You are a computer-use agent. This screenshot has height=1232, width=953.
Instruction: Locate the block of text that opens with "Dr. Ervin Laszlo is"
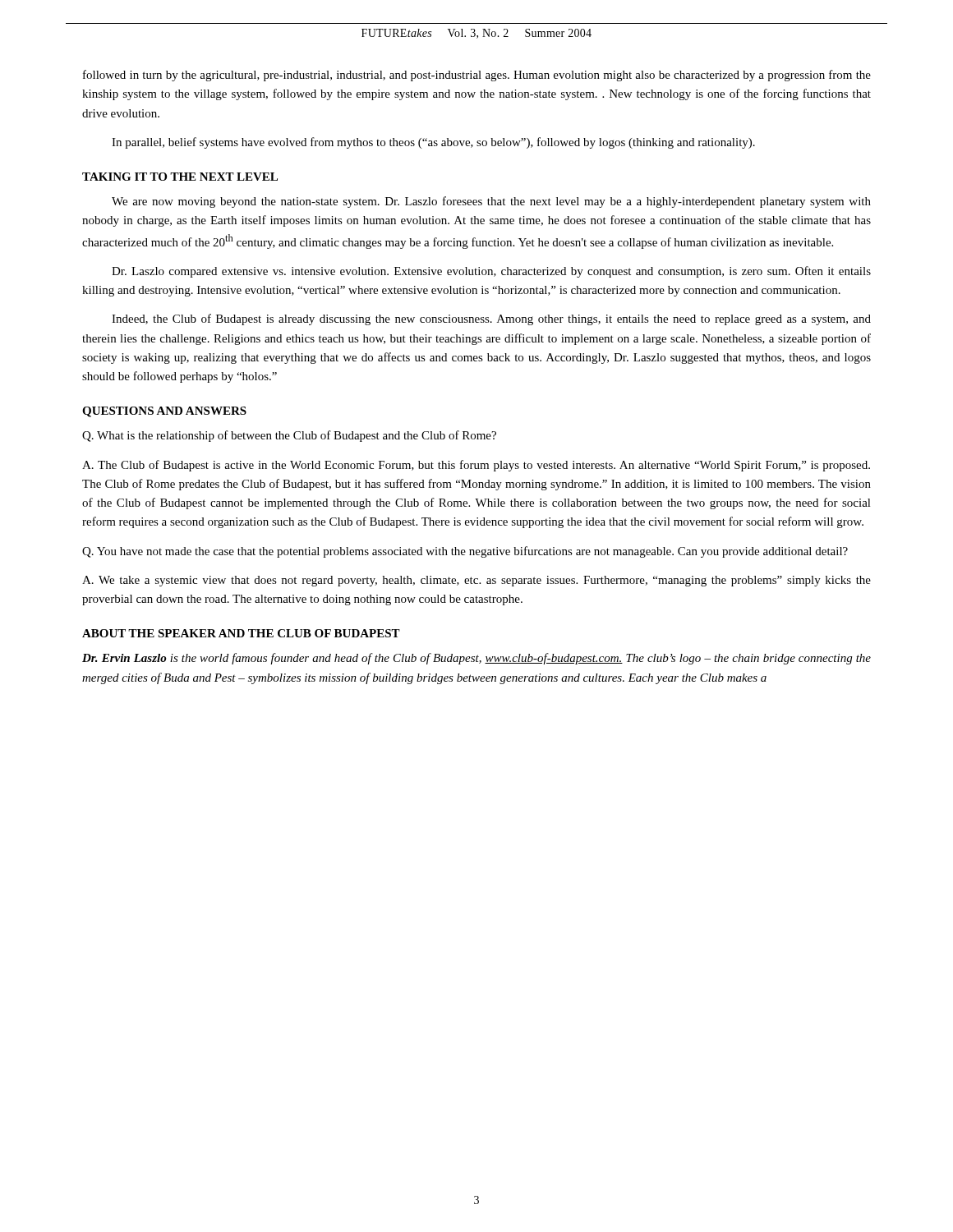click(x=476, y=668)
